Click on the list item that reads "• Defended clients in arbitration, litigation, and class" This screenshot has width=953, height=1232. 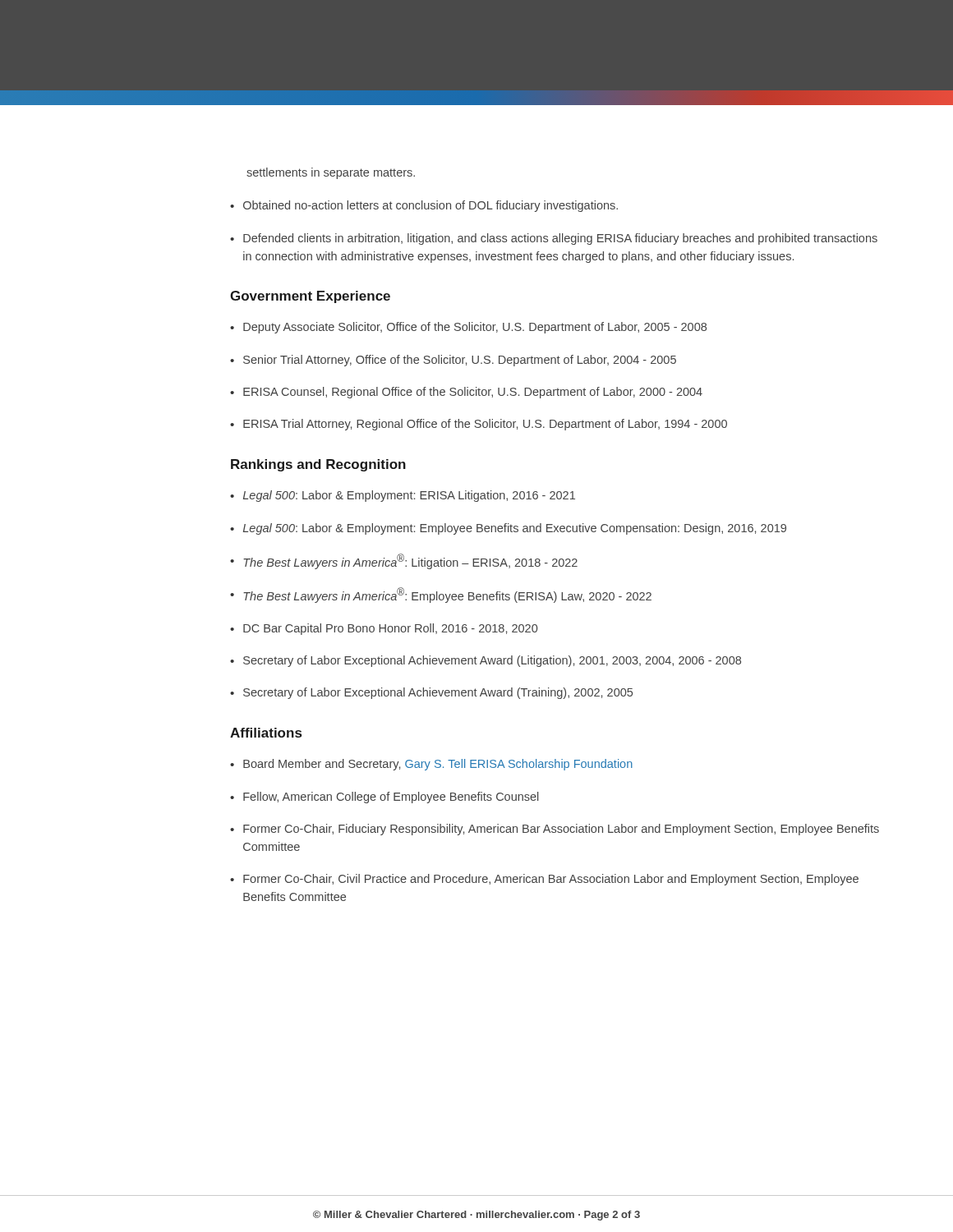559,247
